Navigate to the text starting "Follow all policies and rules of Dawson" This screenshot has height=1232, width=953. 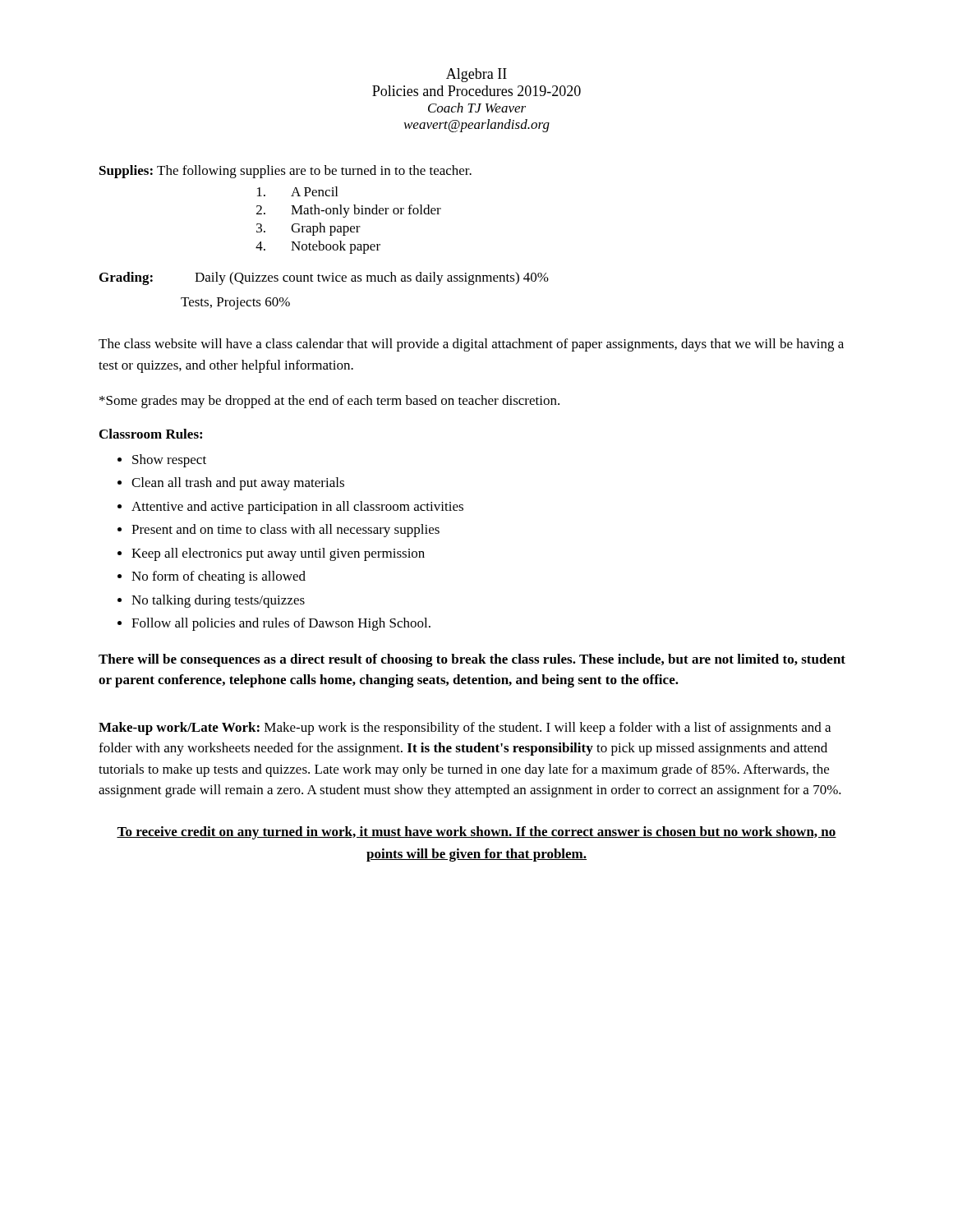click(281, 623)
